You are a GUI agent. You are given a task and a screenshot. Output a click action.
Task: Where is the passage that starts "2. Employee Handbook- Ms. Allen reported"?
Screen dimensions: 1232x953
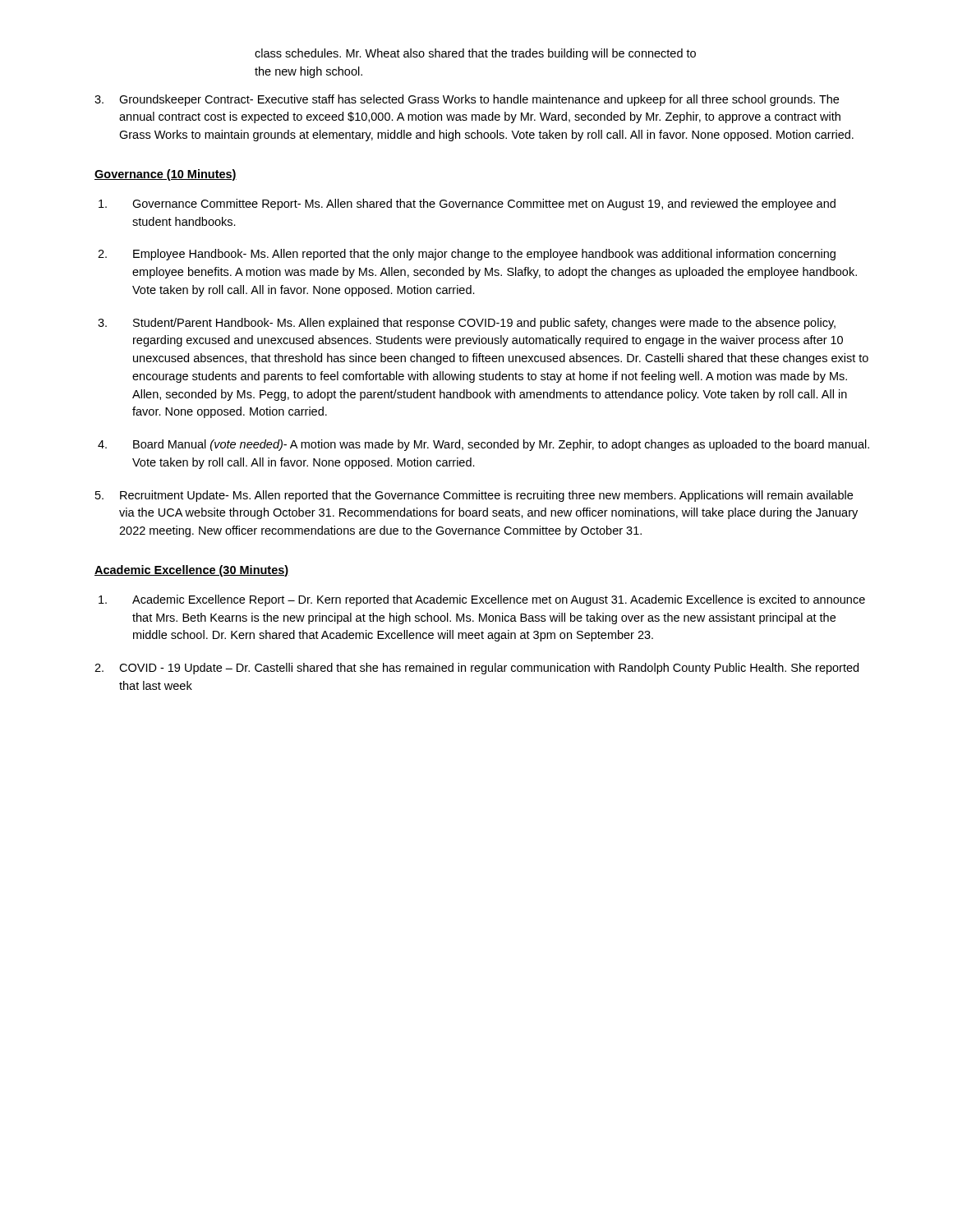[483, 273]
